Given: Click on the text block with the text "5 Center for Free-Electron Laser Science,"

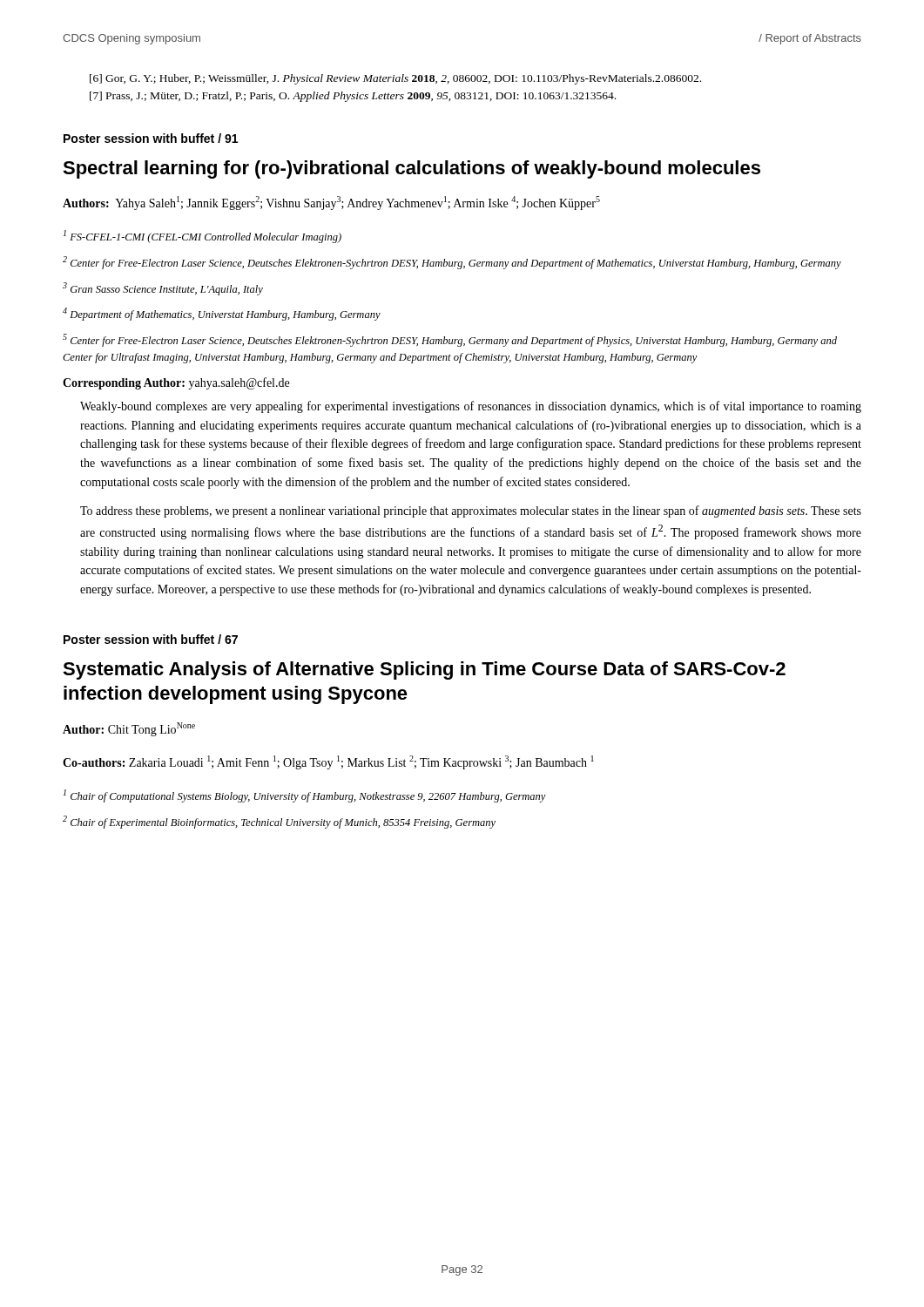Looking at the screenshot, I should tap(450, 348).
